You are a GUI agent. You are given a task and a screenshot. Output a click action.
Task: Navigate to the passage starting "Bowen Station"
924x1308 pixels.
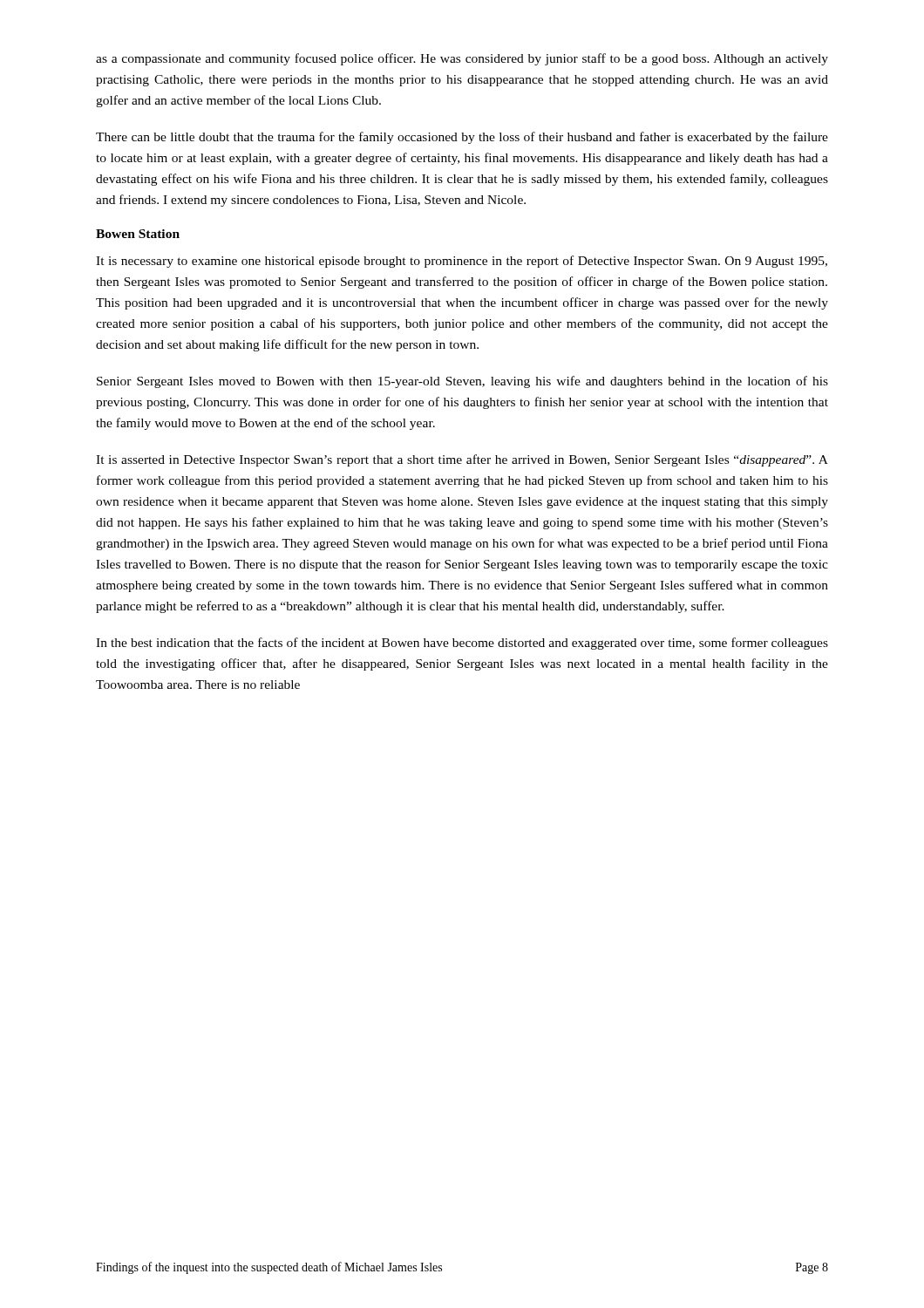(x=138, y=233)
